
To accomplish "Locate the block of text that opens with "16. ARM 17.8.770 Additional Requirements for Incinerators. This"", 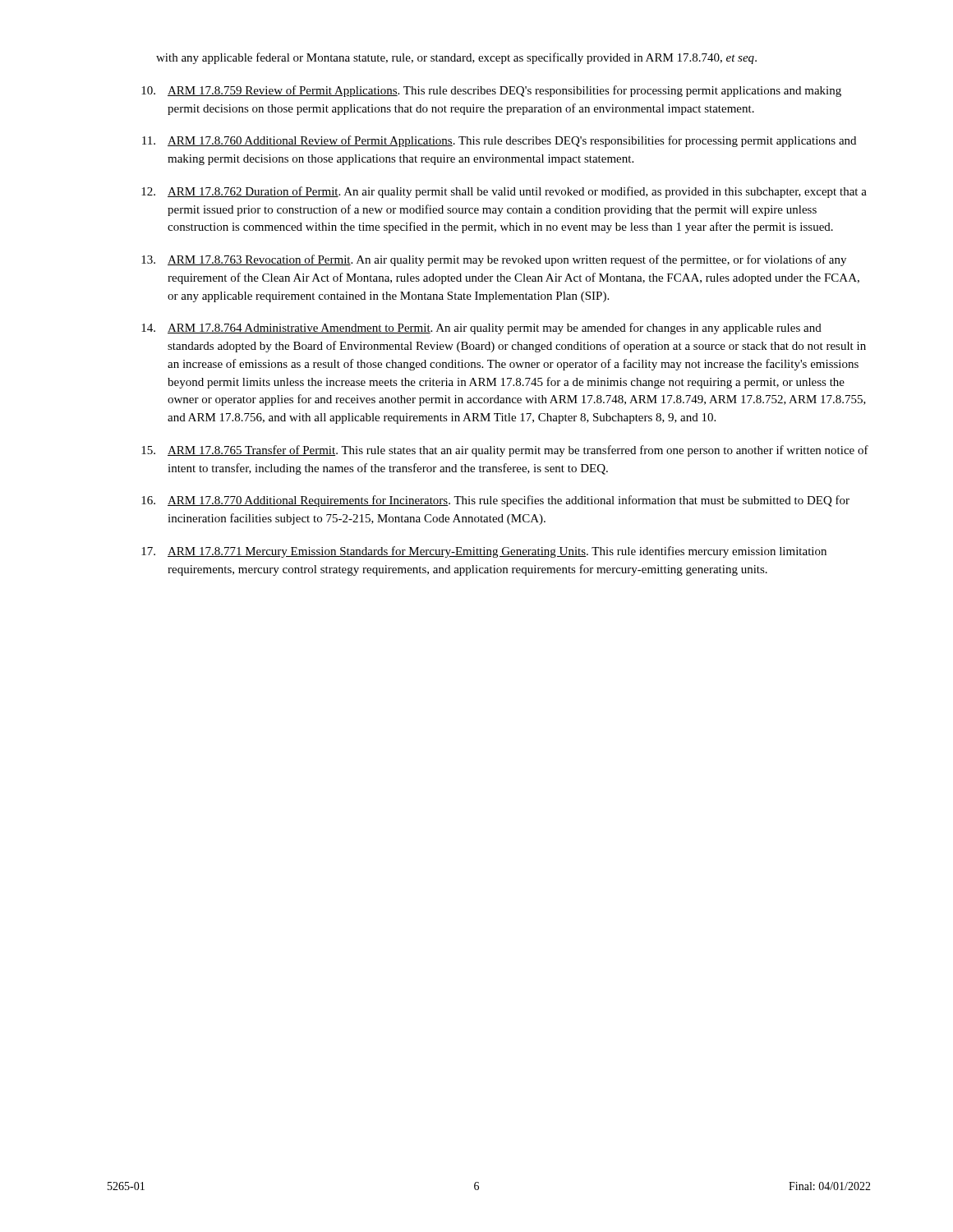I will 489,510.
